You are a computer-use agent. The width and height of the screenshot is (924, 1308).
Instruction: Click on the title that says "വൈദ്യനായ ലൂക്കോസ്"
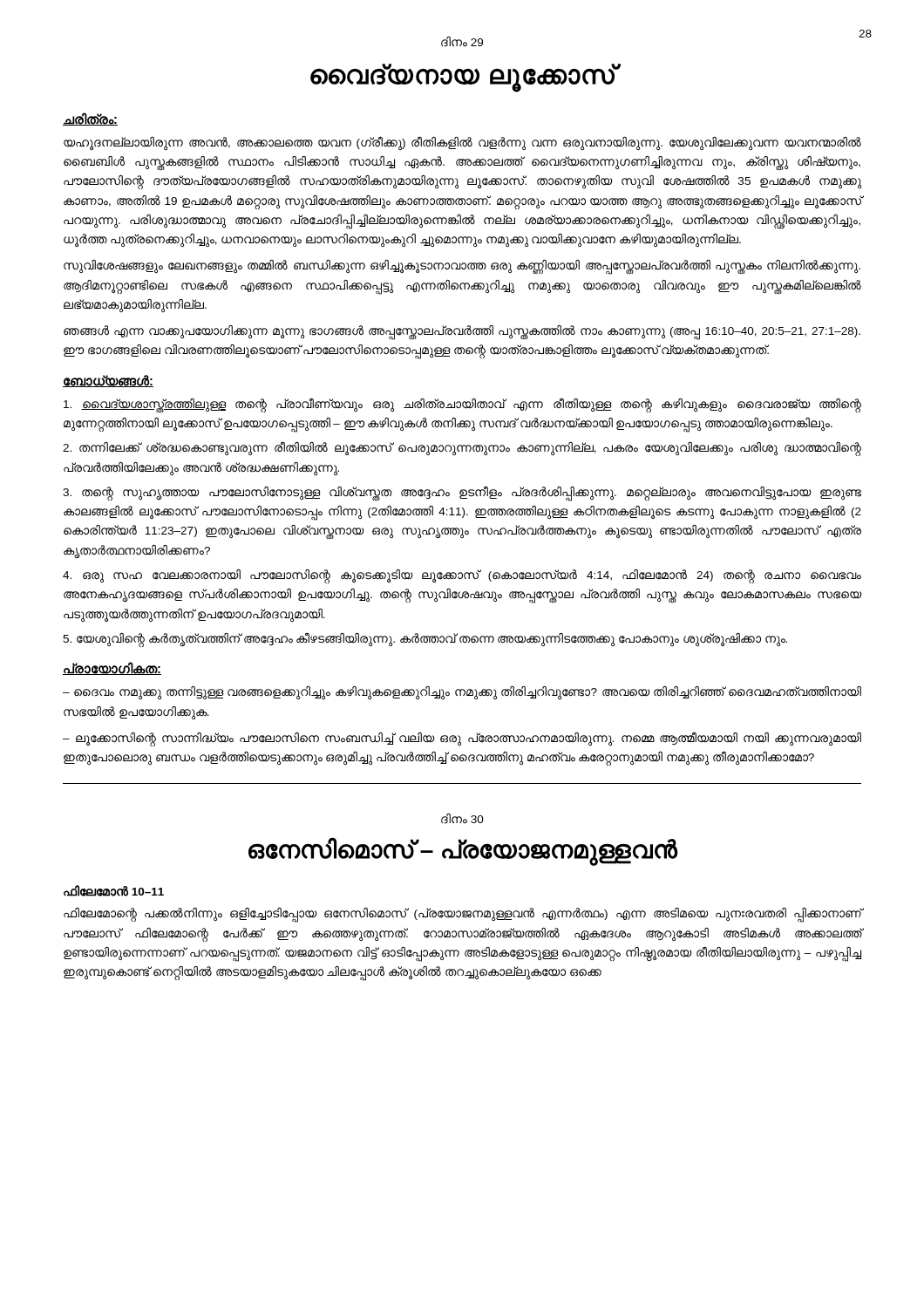462,74
